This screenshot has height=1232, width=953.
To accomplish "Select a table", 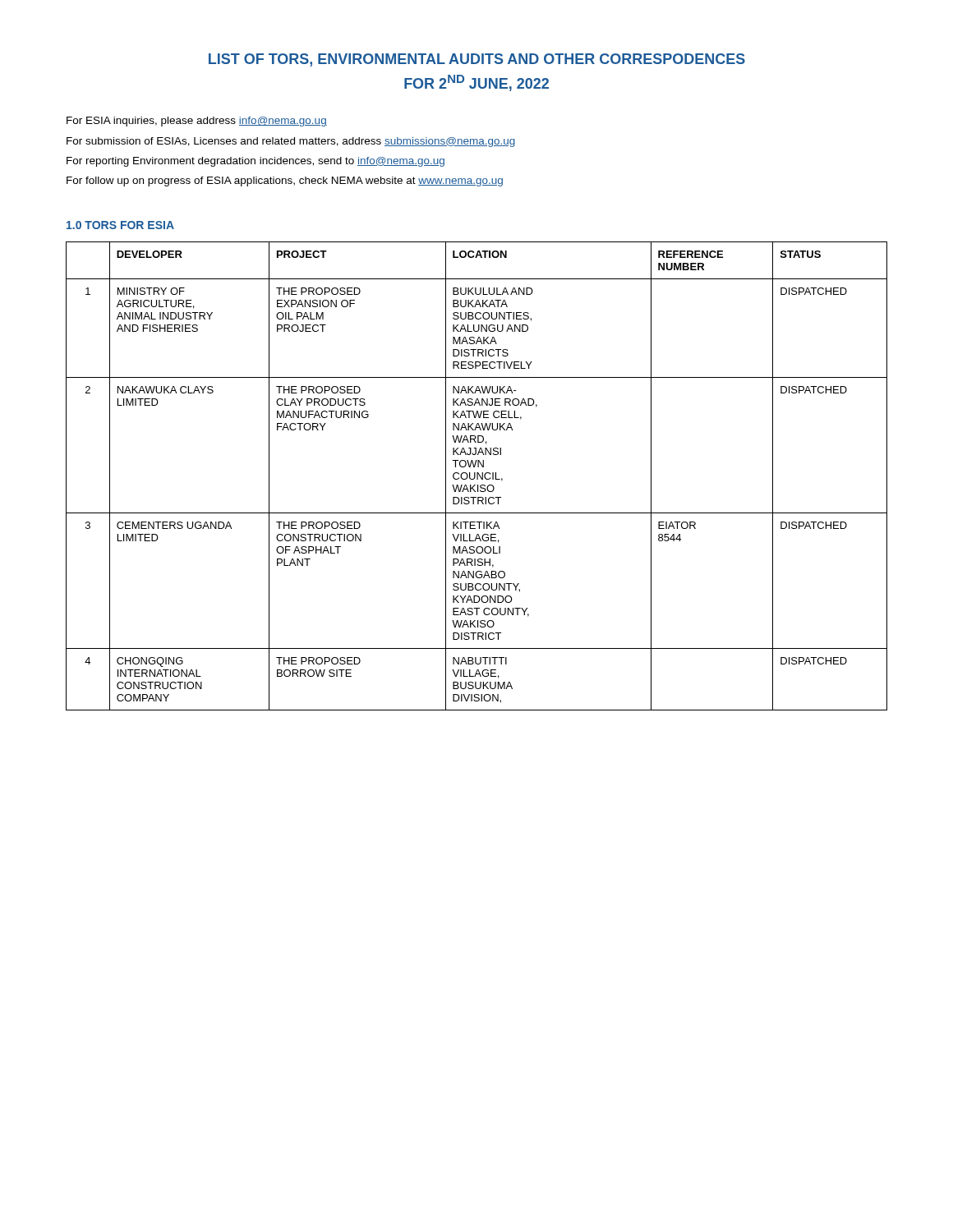I will 476,476.
